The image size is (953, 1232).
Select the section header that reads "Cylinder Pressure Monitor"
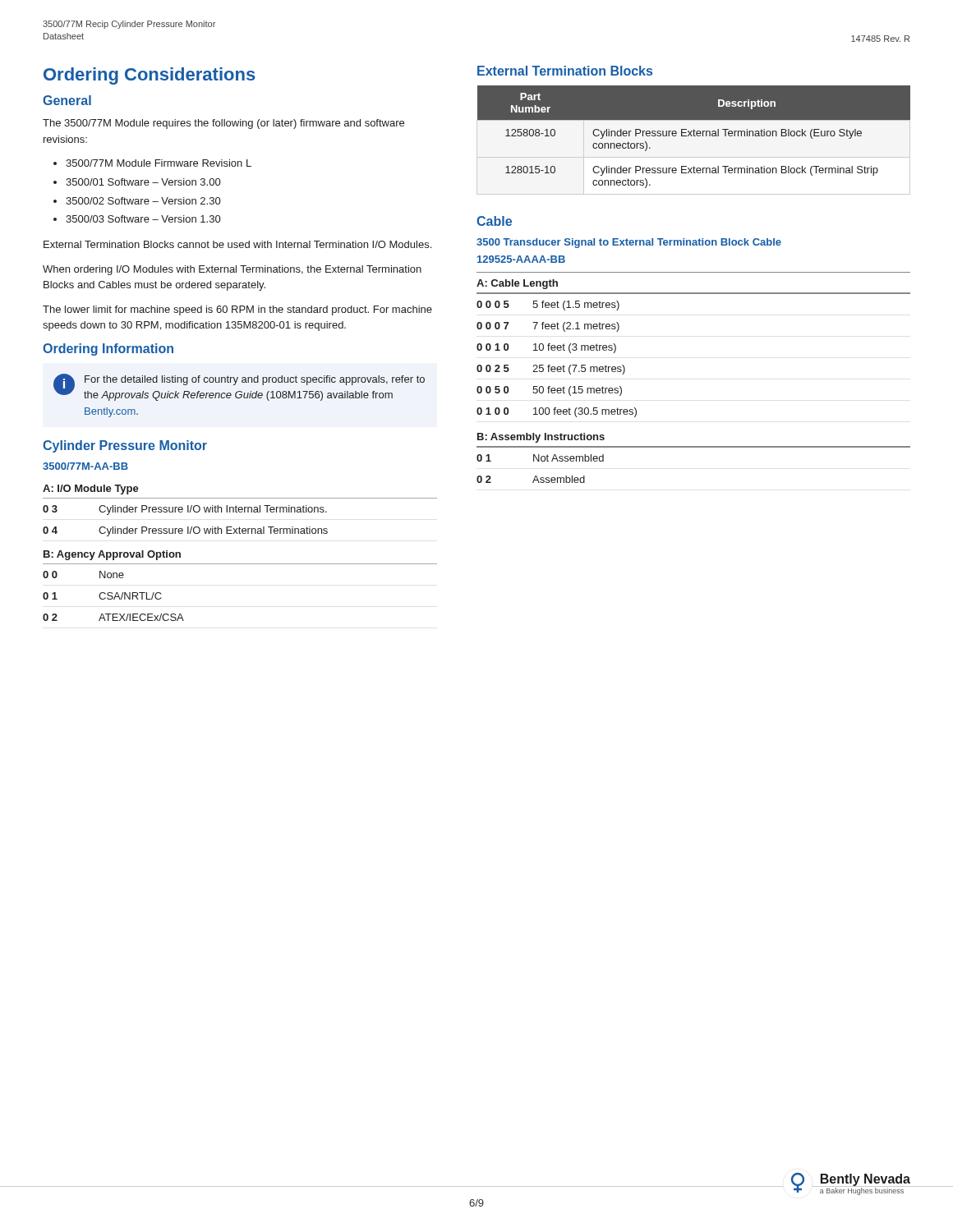click(x=125, y=446)
